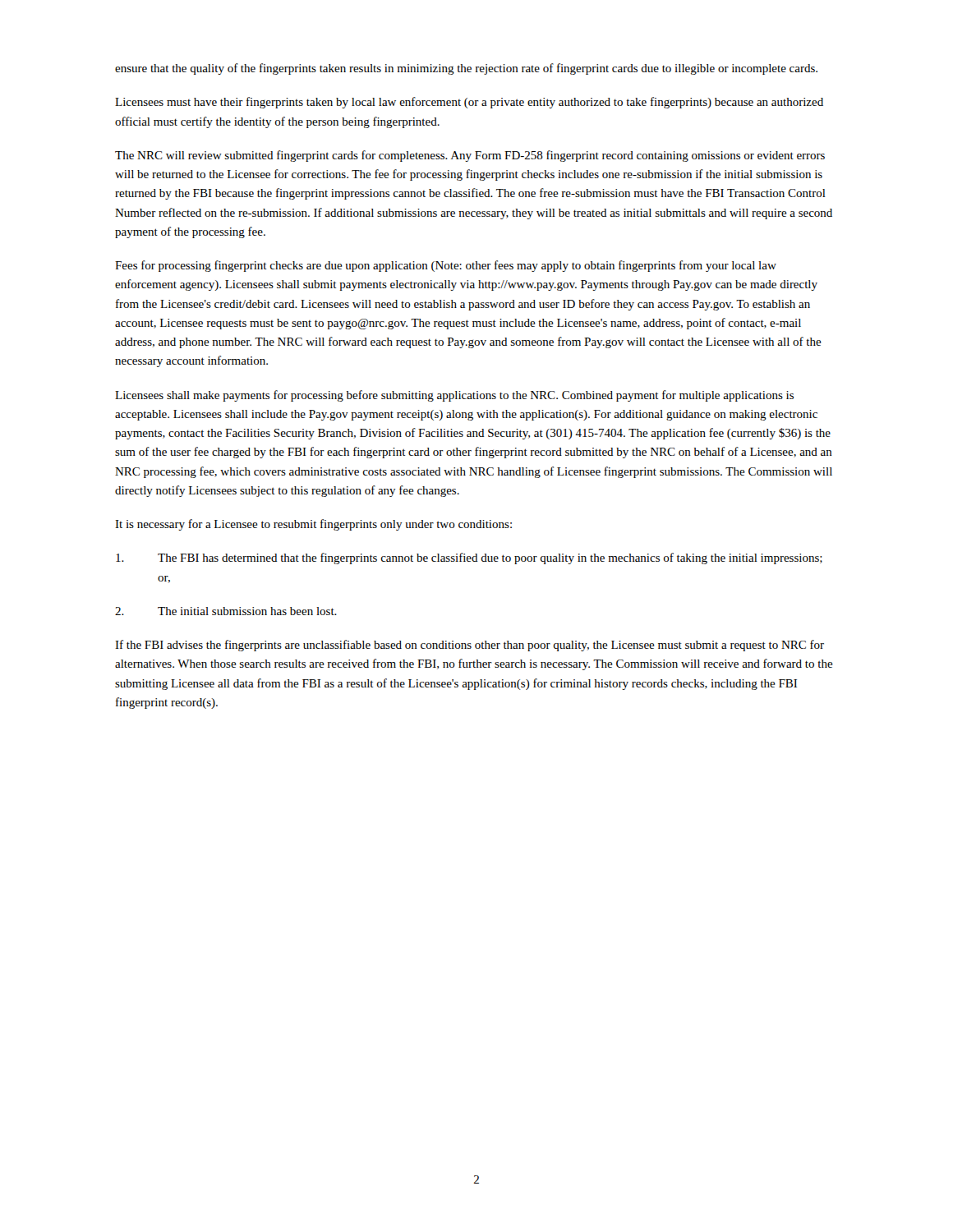Find the block on this page that starts "Licensees shall make payments"
Image resolution: width=953 pixels, height=1232 pixels.
pyautogui.click(x=474, y=442)
